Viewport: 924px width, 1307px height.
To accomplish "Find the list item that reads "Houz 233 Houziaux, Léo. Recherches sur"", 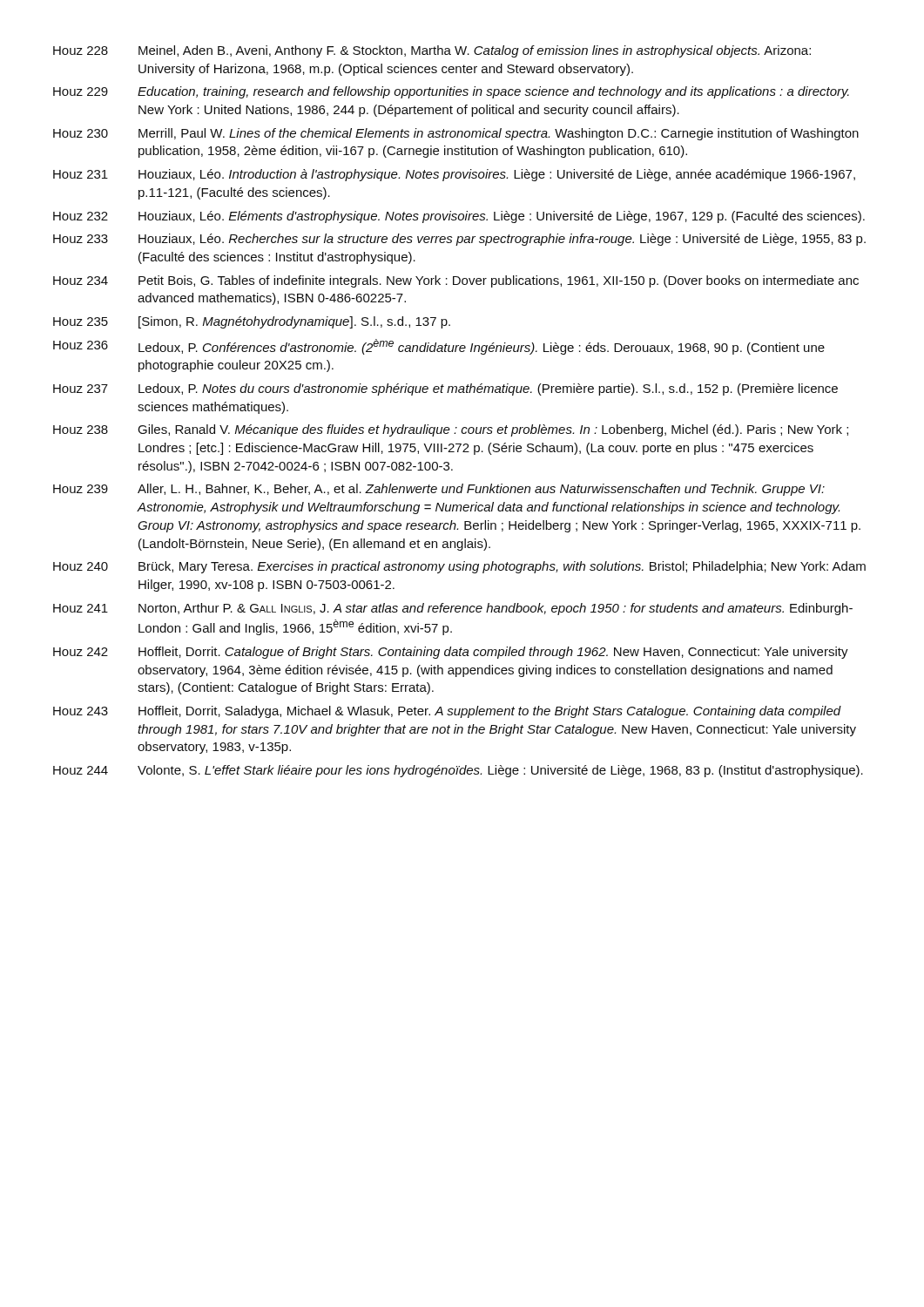I will 462,248.
